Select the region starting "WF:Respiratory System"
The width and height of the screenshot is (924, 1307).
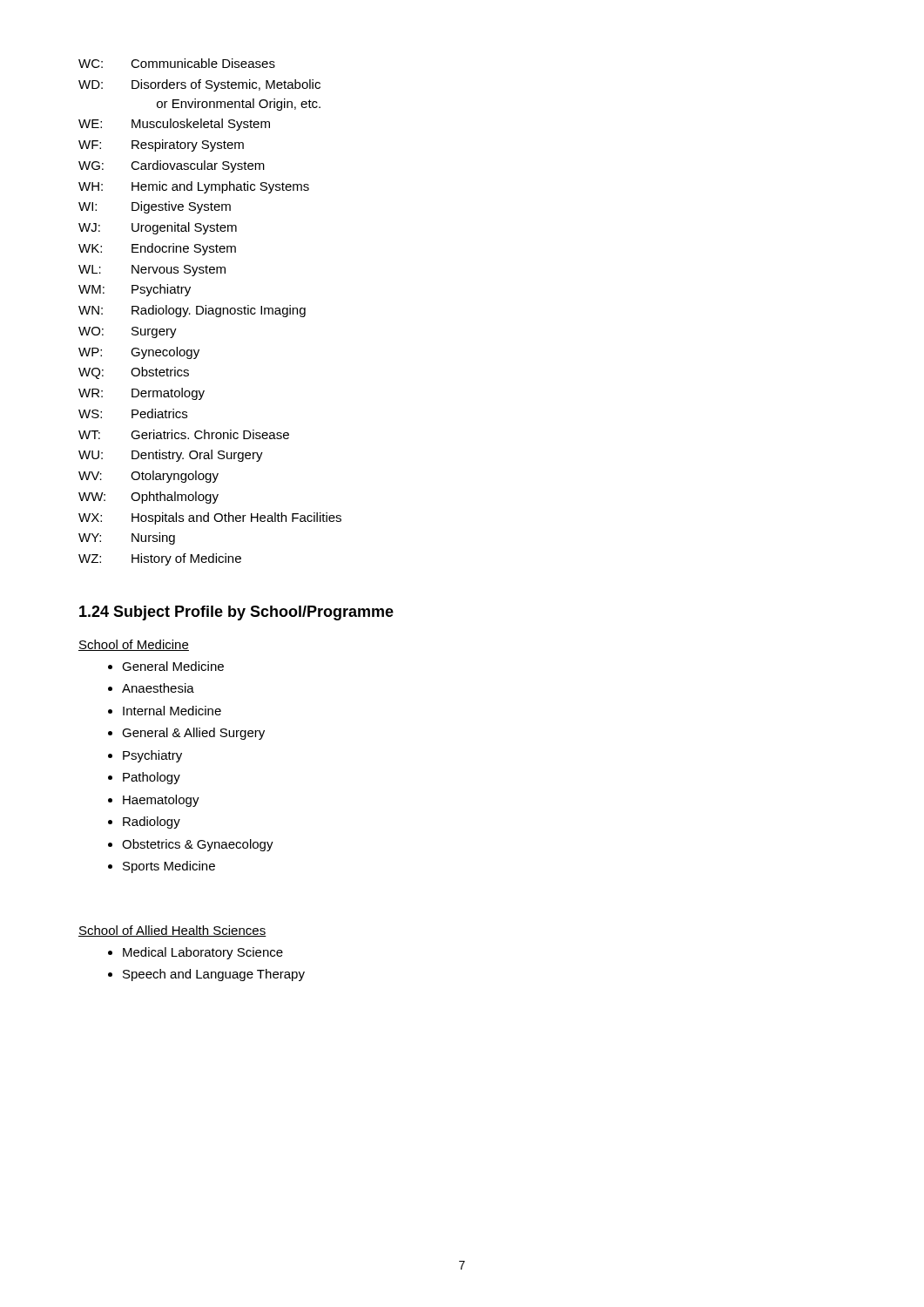coord(161,146)
